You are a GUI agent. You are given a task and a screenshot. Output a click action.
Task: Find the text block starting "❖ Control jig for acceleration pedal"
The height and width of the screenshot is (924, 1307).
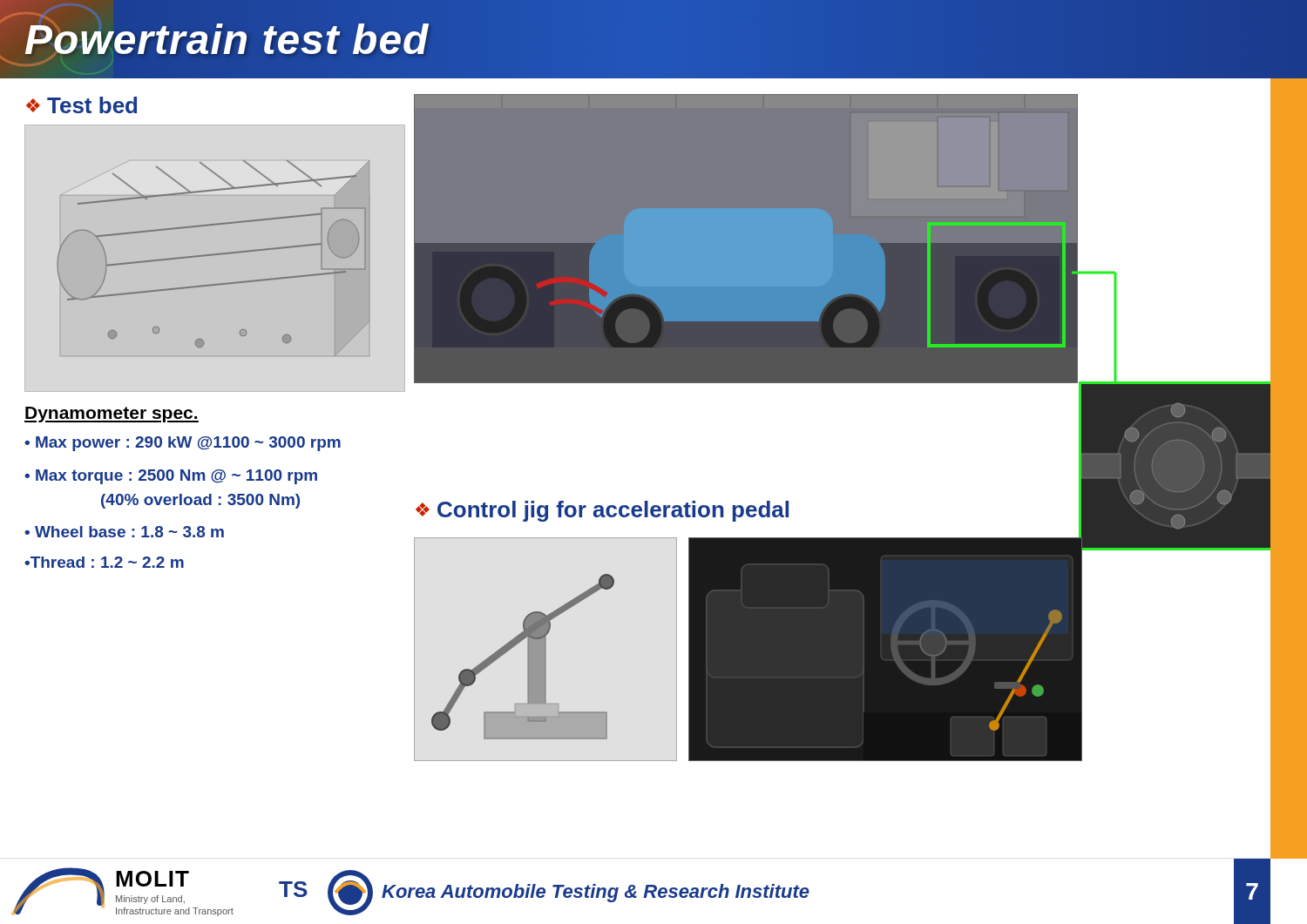[x=602, y=510]
